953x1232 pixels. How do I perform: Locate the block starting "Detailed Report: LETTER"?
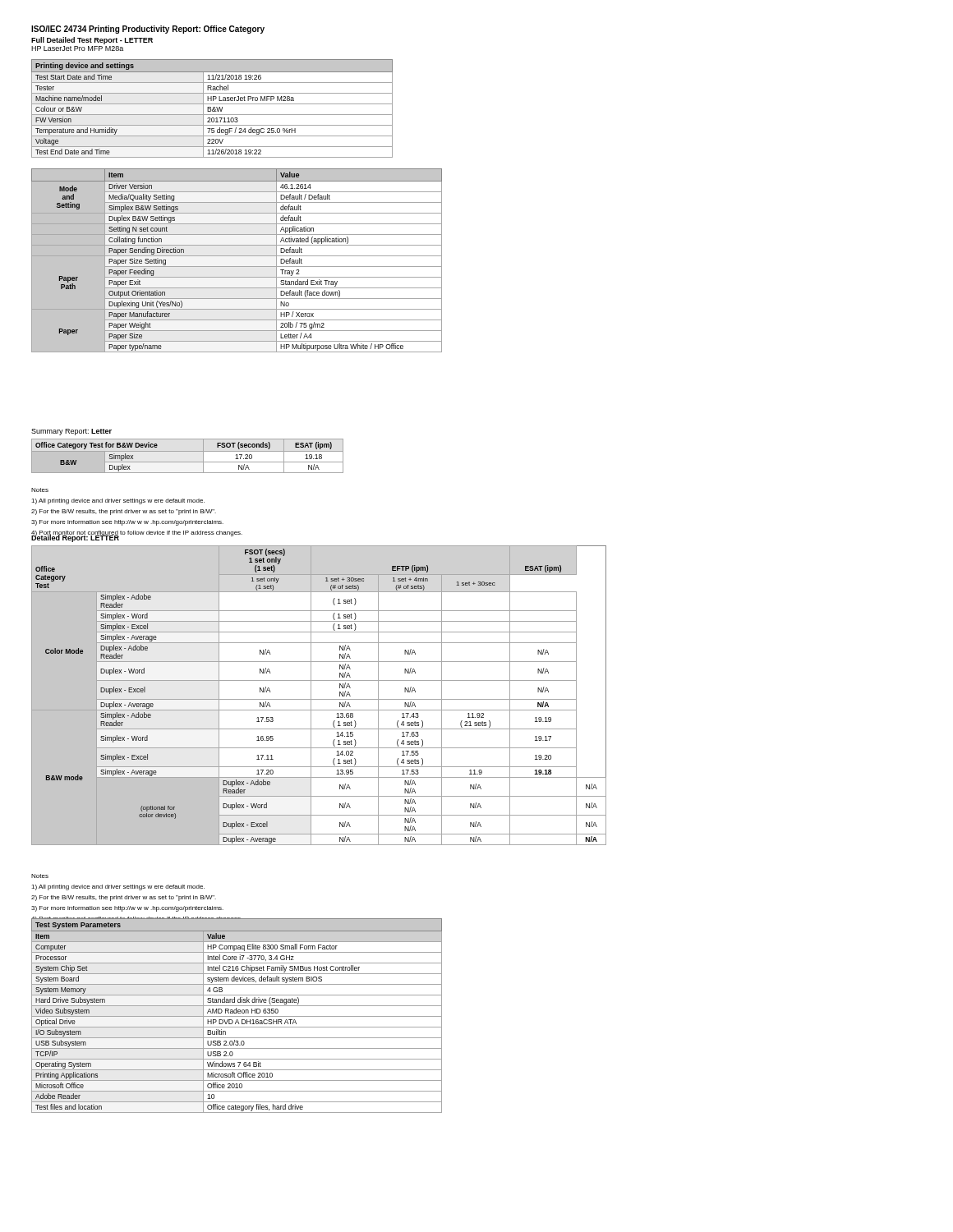(x=75, y=538)
